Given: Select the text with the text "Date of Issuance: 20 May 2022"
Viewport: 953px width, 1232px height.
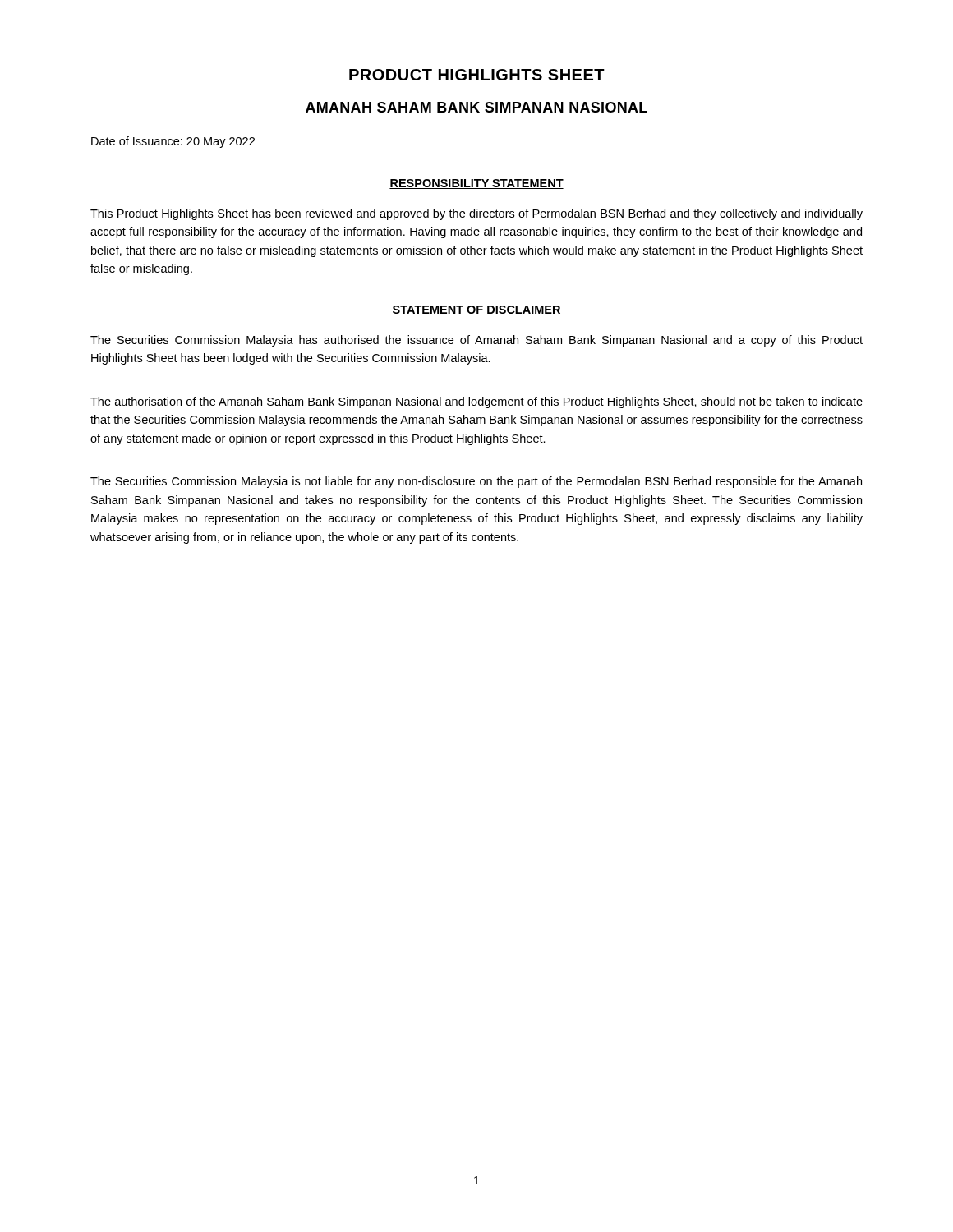Looking at the screenshot, I should [173, 141].
